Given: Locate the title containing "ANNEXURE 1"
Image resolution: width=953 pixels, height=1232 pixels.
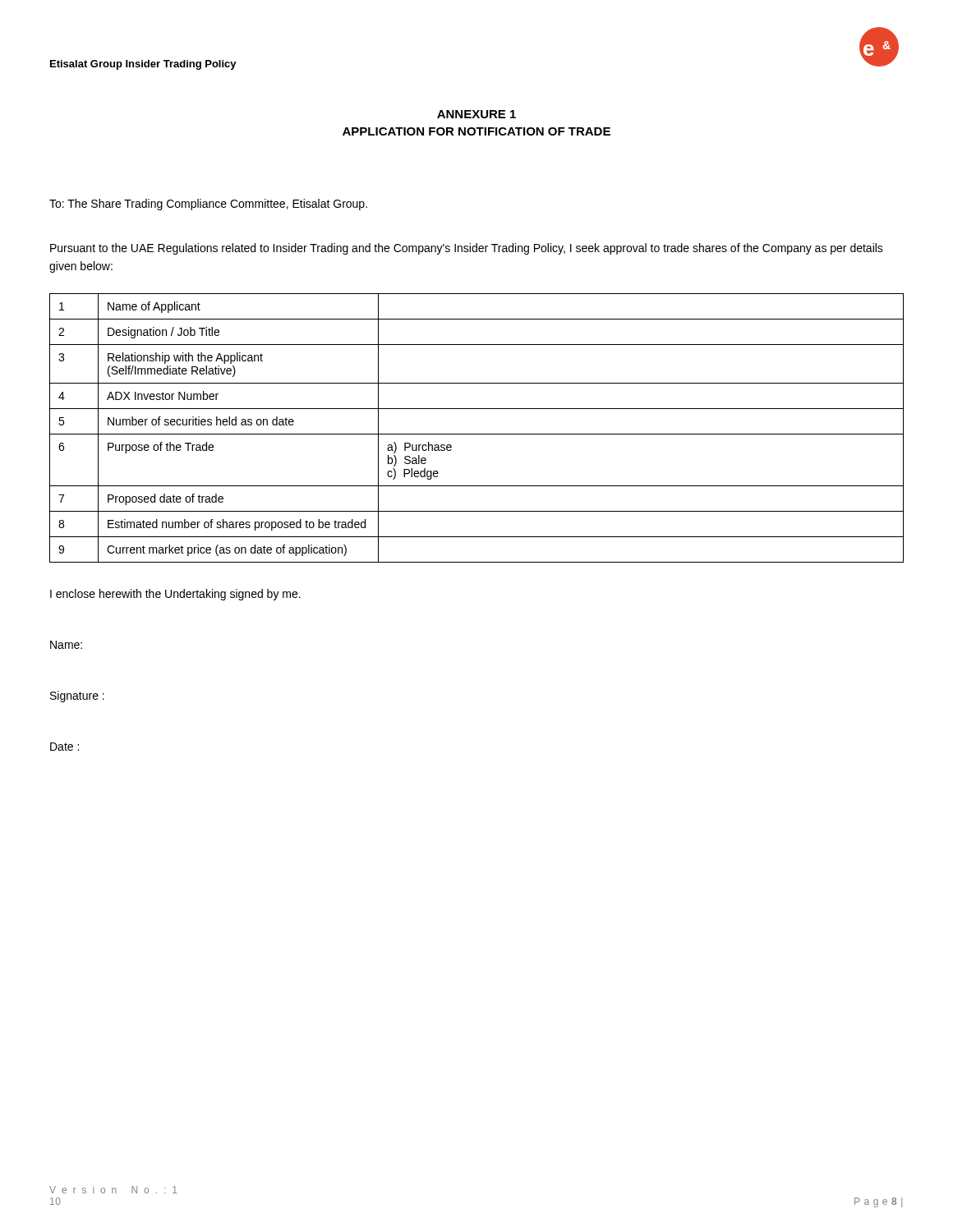Looking at the screenshot, I should click(x=476, y=114).
